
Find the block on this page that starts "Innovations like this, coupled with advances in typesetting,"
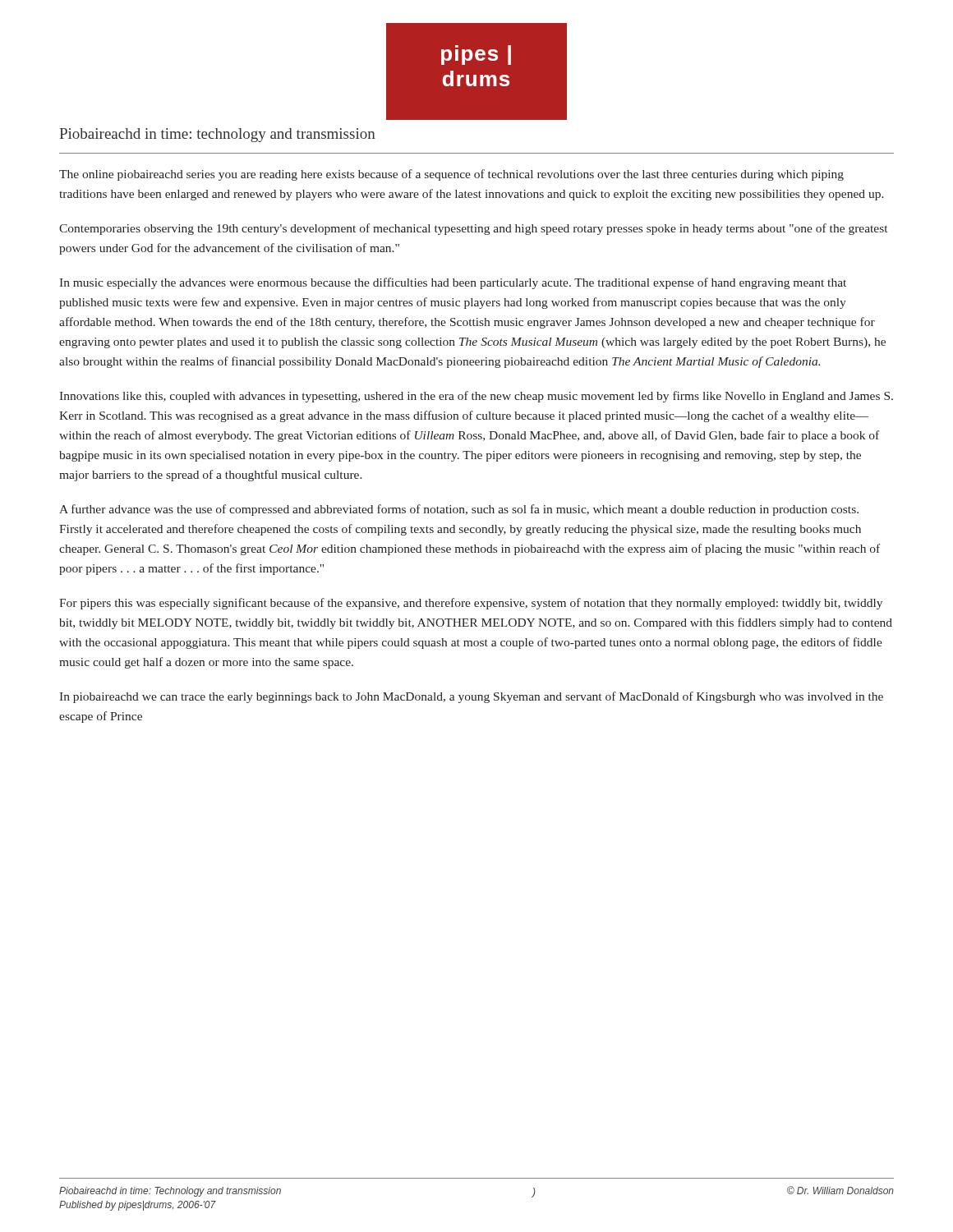point(476,435)
